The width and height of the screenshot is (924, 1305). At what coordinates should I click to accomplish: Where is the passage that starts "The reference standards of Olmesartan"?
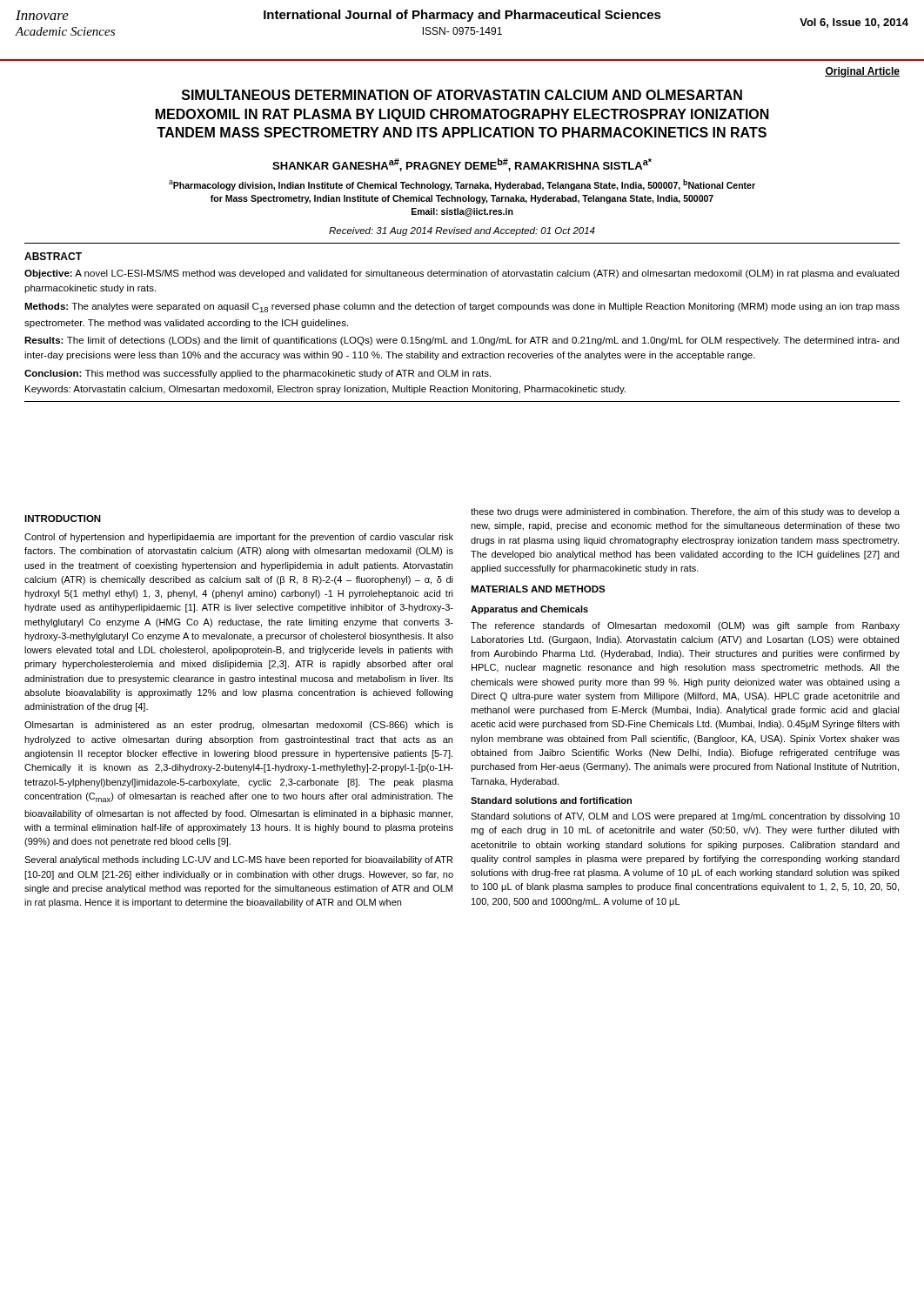tap(685, 703)
